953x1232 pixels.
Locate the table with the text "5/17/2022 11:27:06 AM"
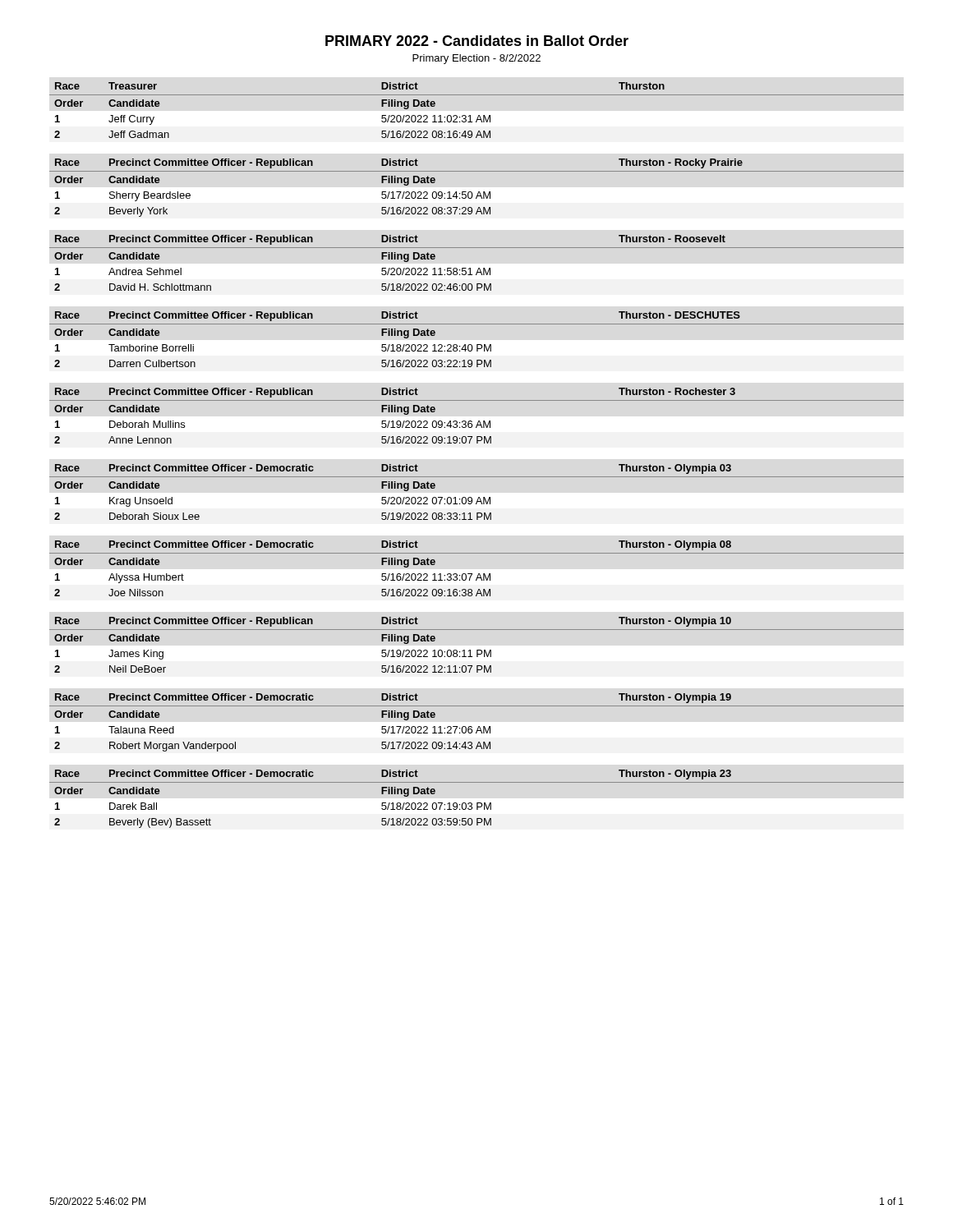[476, 721]
